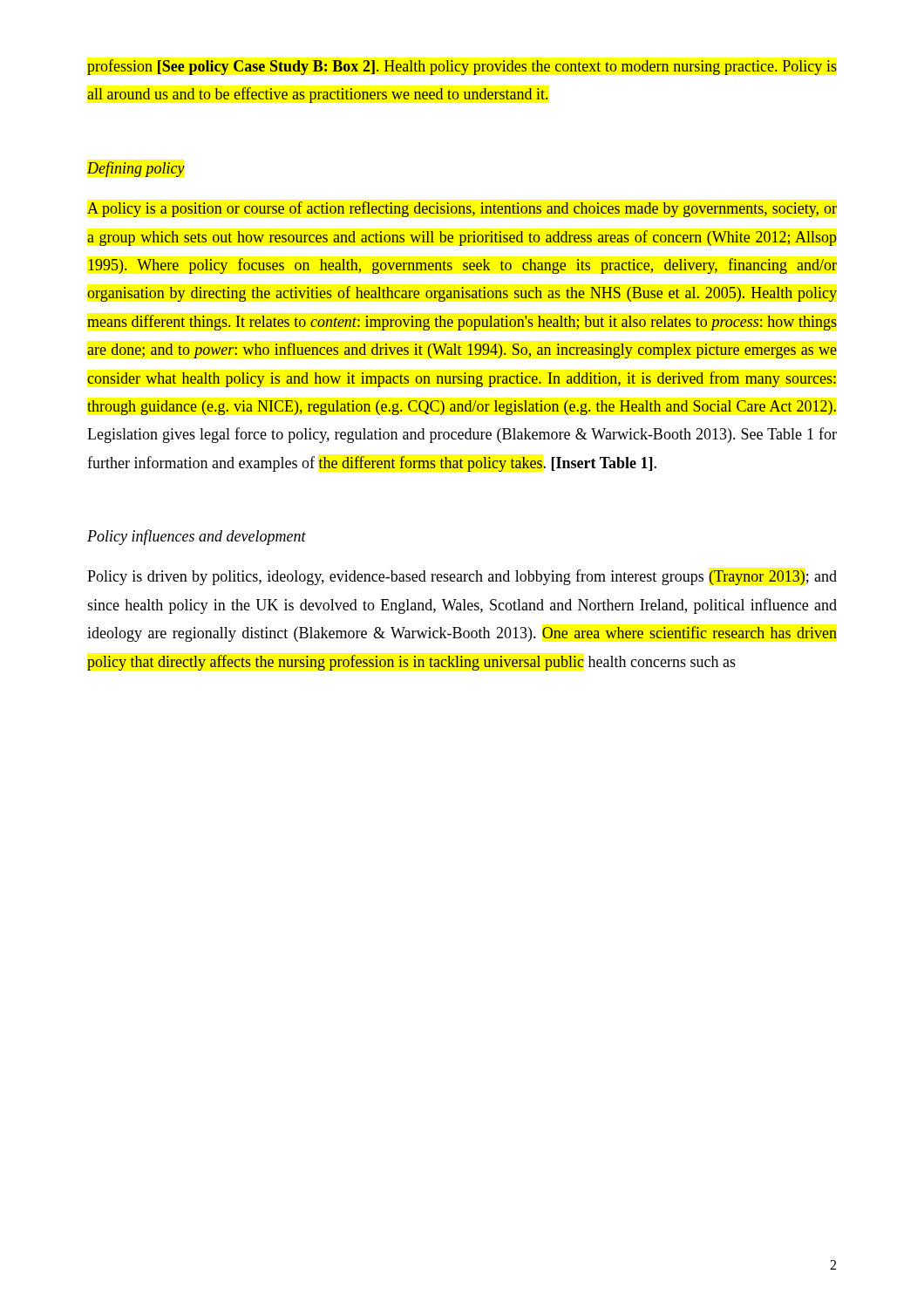Find the region starting "Policy is driven by politics, ideology, evidence-based"

tap(462, 619)
